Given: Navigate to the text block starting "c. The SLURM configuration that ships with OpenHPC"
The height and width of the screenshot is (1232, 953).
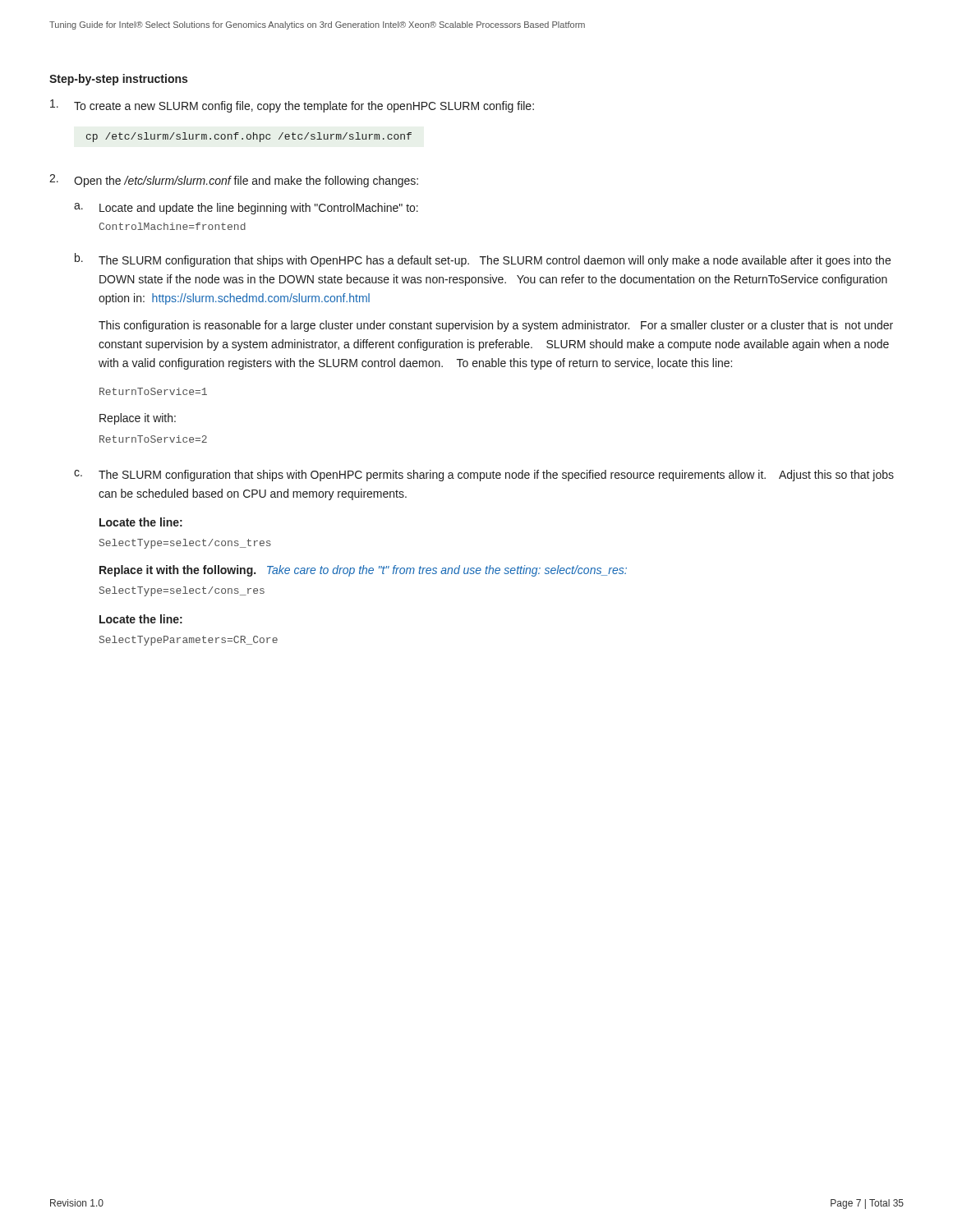Looking at the screenshot, I should 489,560.
